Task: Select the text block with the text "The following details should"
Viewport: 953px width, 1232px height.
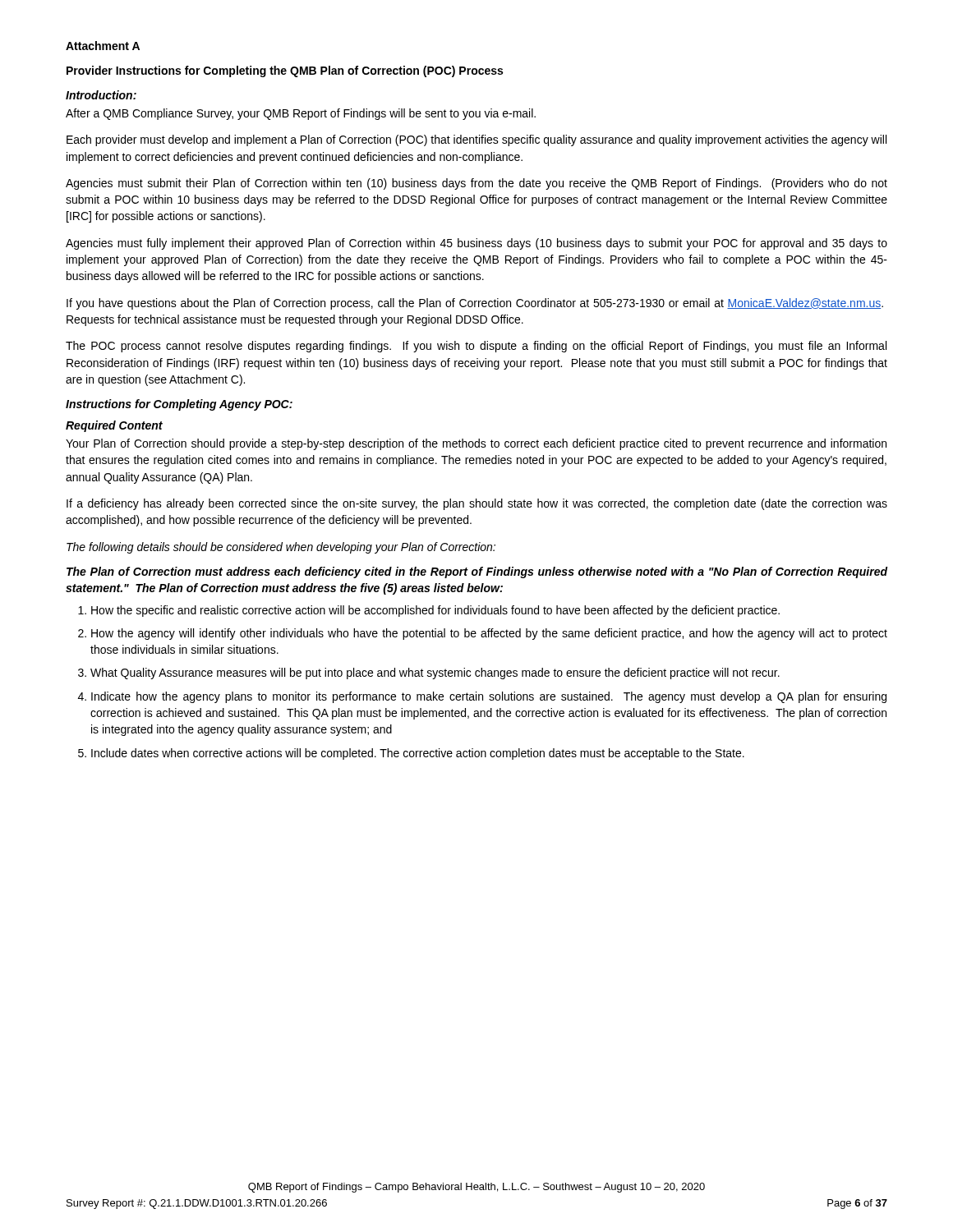Action: coord(281,547)
